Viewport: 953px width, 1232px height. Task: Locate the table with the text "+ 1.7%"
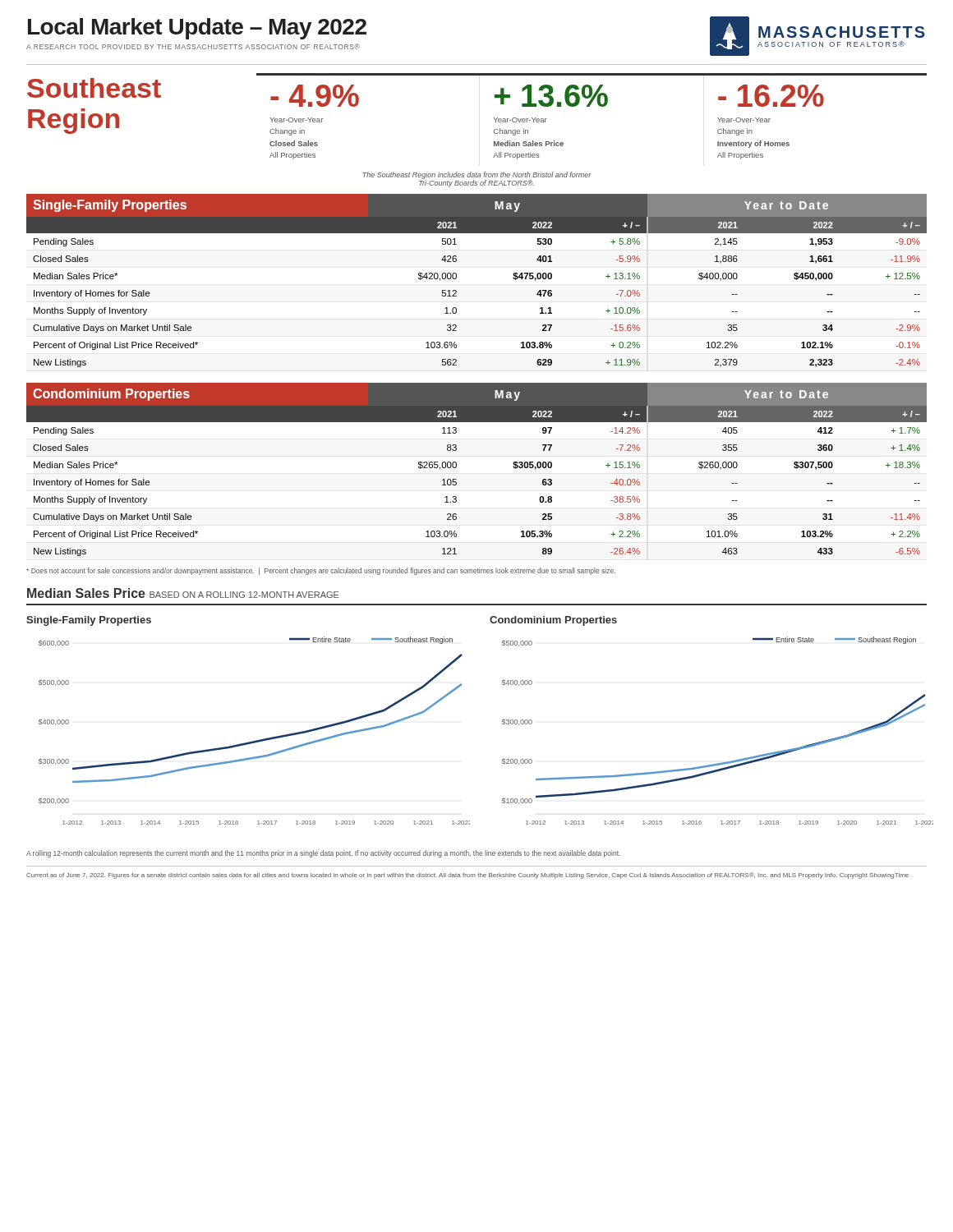pyautogui.click(x=476, y=471)
